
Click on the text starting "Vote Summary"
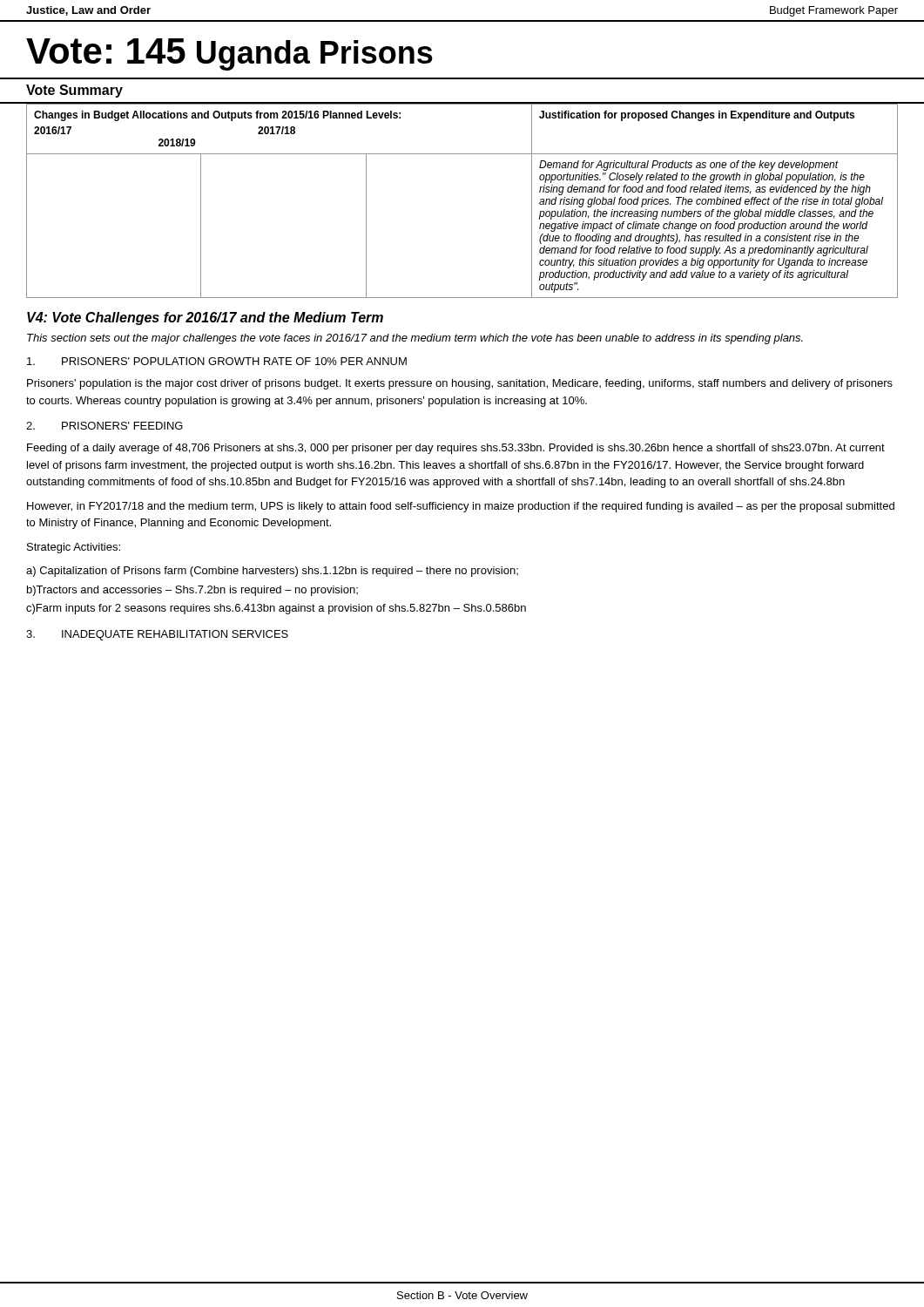point(462,91)
